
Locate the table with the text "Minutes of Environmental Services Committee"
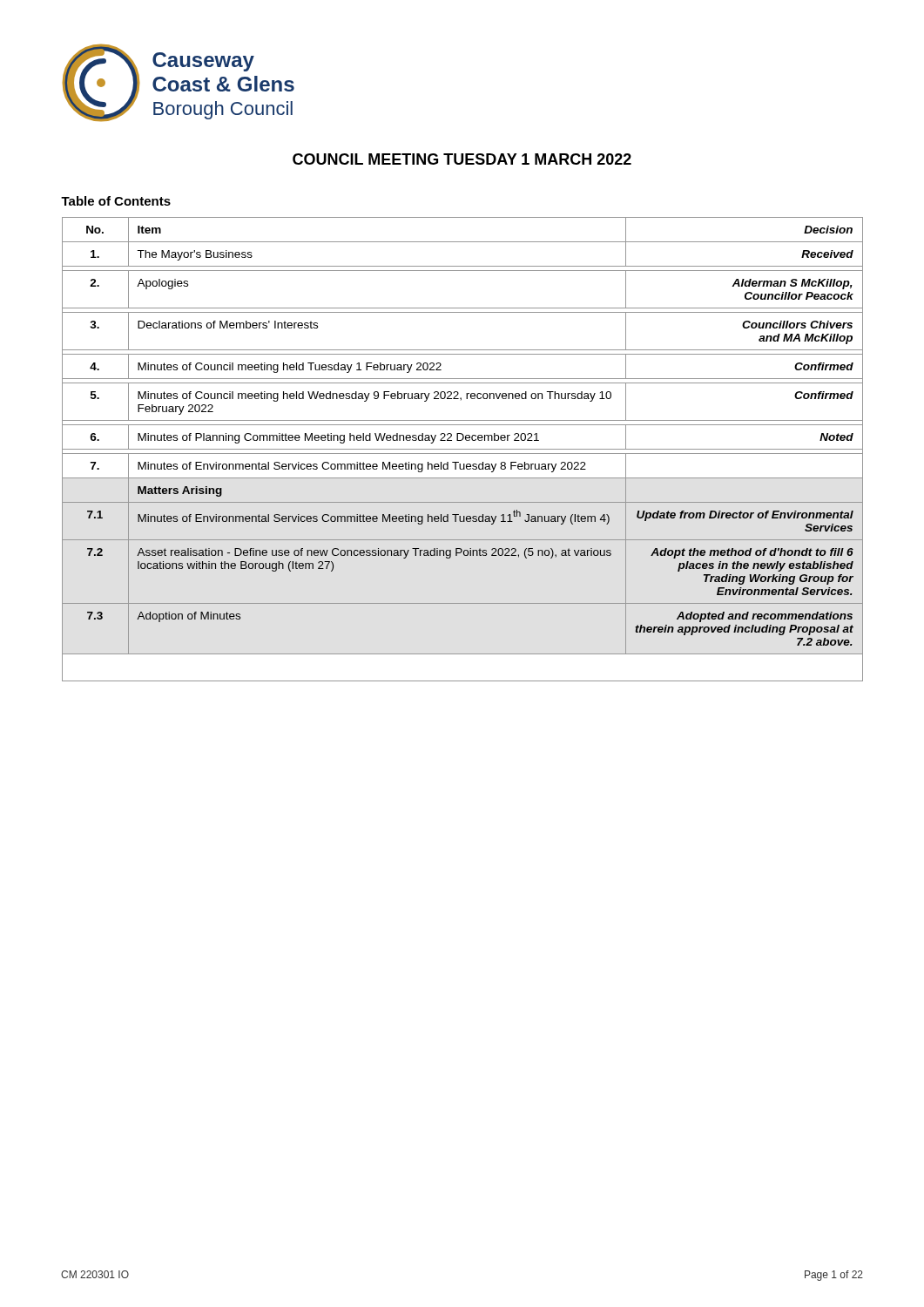[462, 449]
